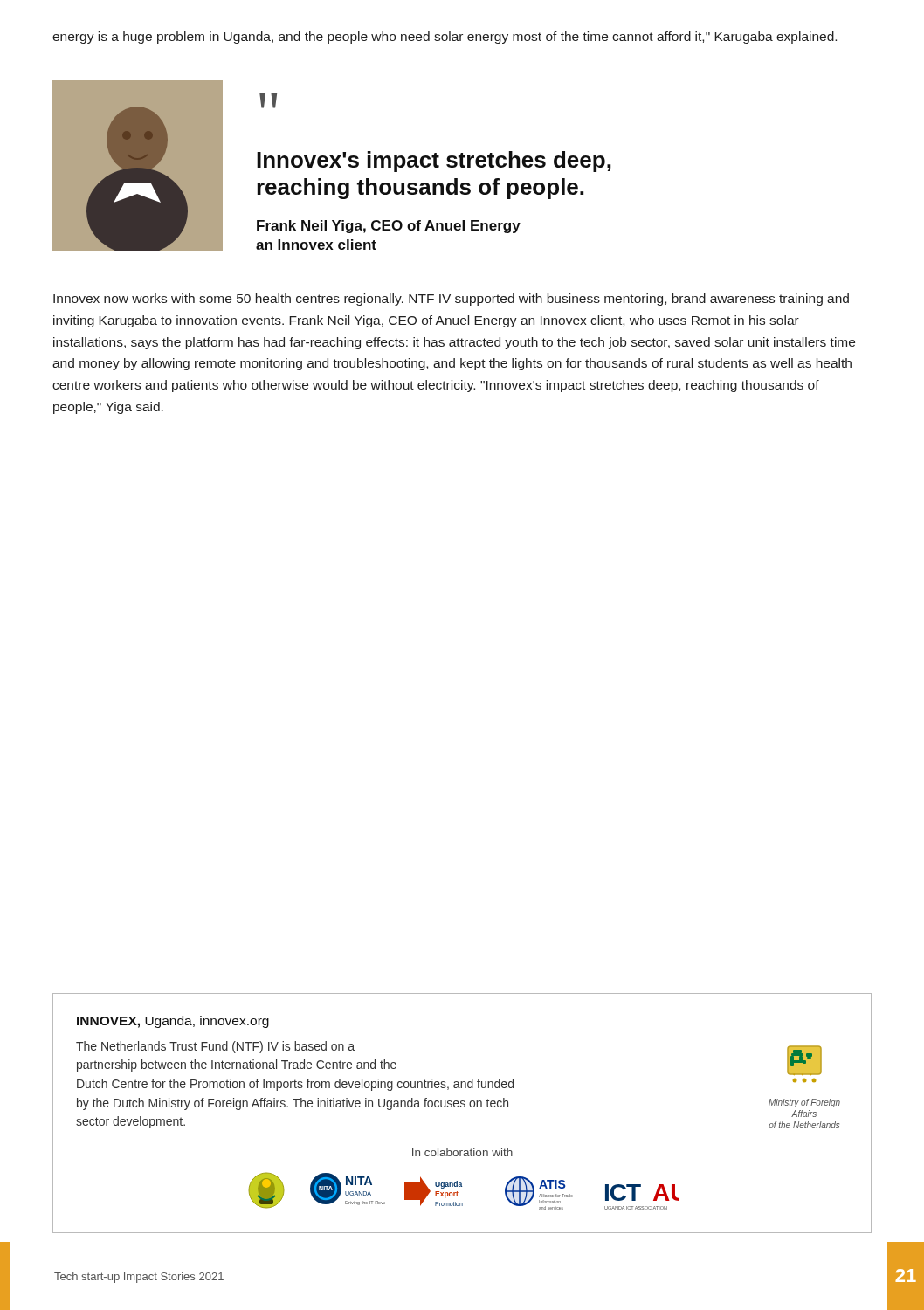Navigate to the element starting "Innovex's impact stretches"
Viewport: 924px width, 1310px height.
(x=434, y=173)
